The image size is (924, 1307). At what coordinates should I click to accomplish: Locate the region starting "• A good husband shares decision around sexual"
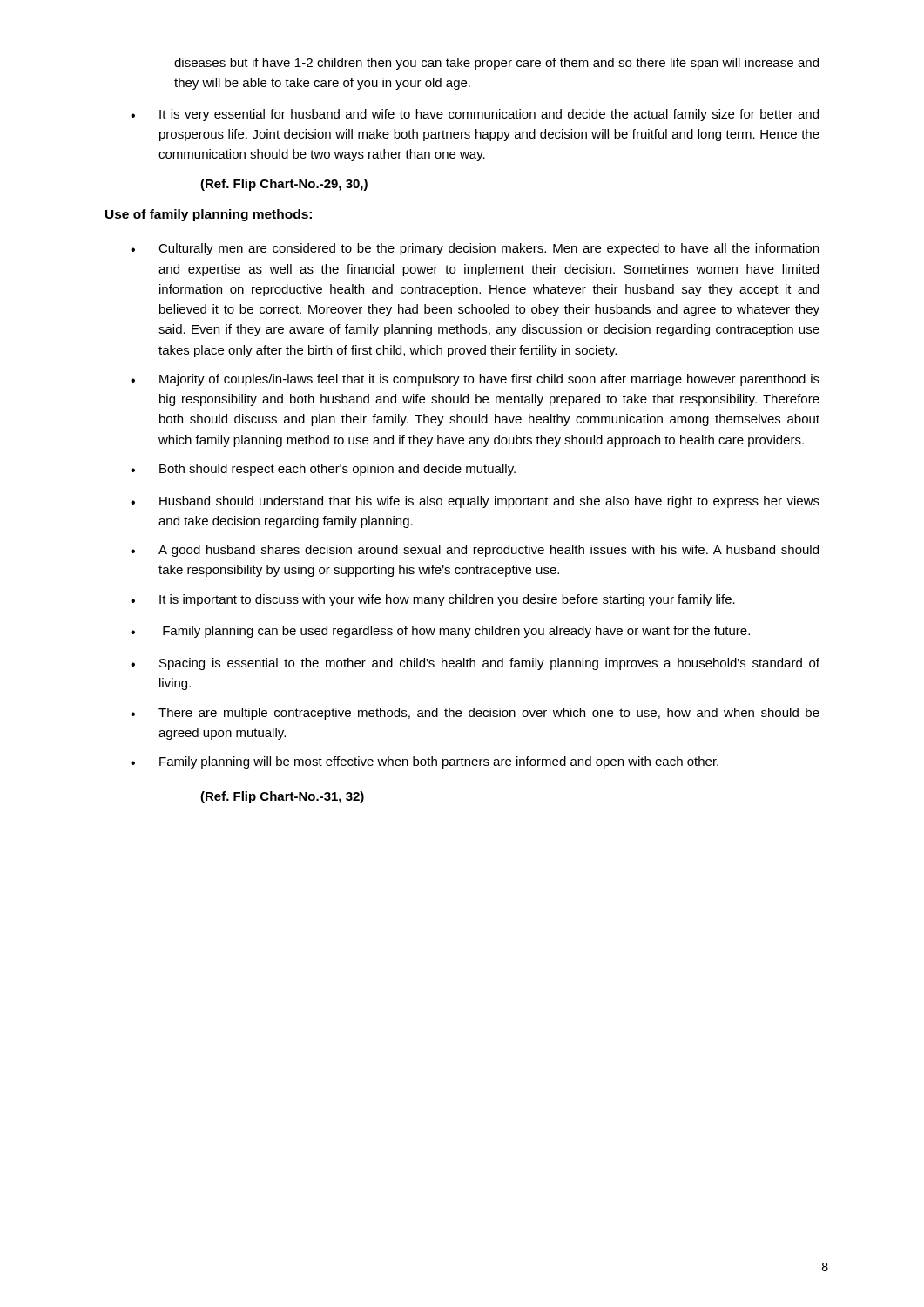coord(475,560)
